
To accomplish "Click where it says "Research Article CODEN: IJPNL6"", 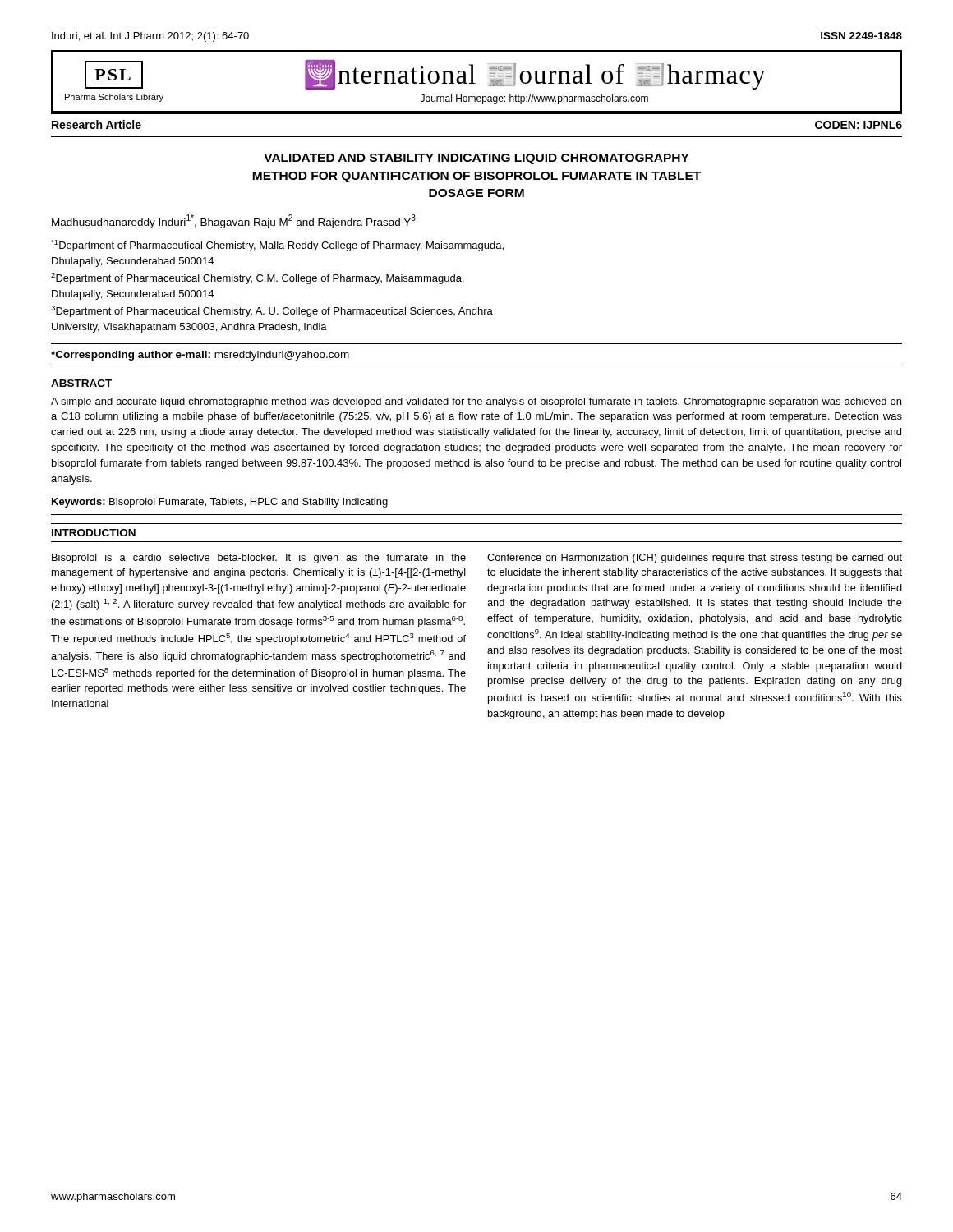I will pyautogui.click(x=476, y=125).
